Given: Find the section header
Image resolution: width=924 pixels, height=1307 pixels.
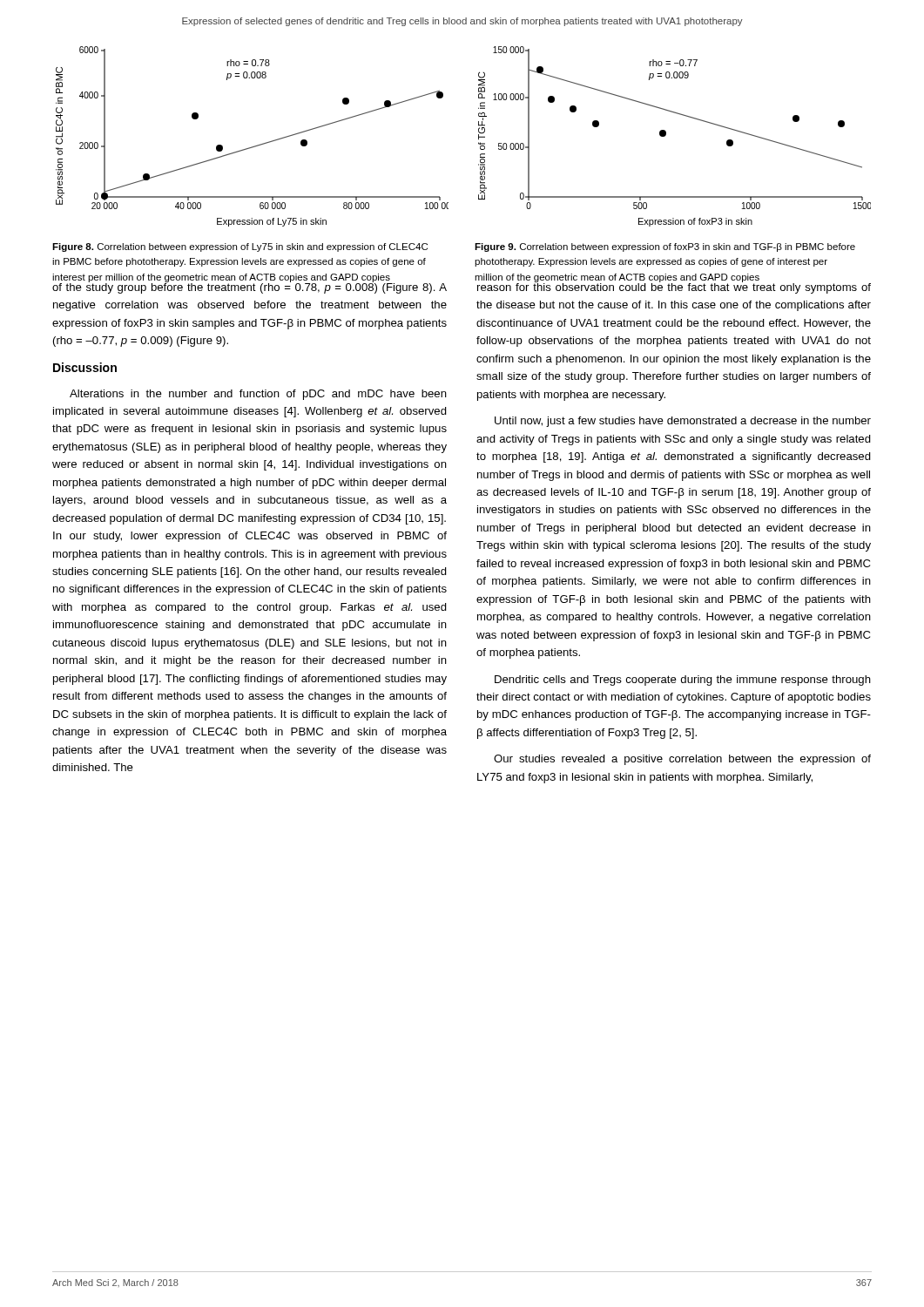Looking at the screenshot, I should tap(85, 368).
